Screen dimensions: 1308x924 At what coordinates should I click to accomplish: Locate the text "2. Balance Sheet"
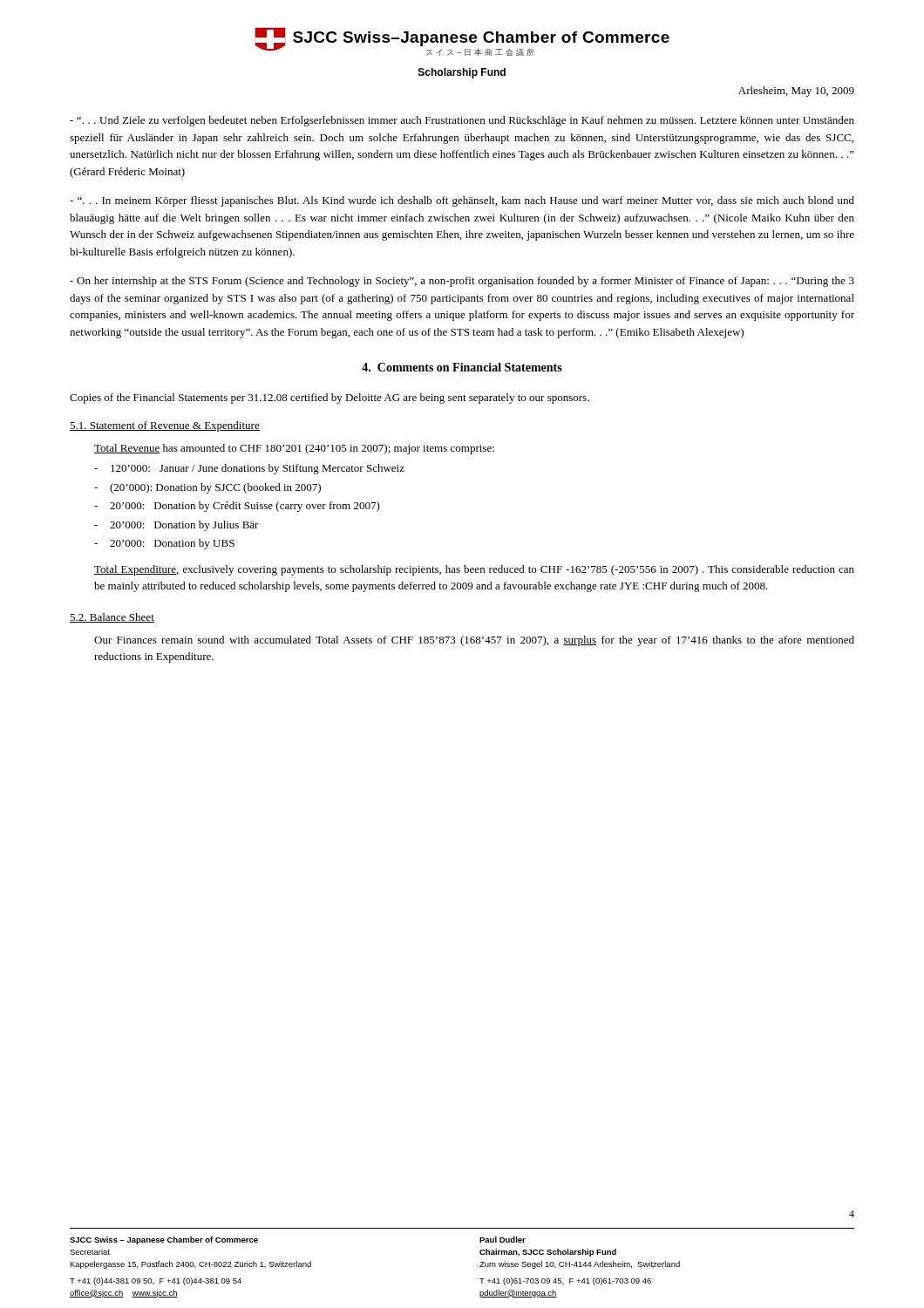tap(112, 616)
